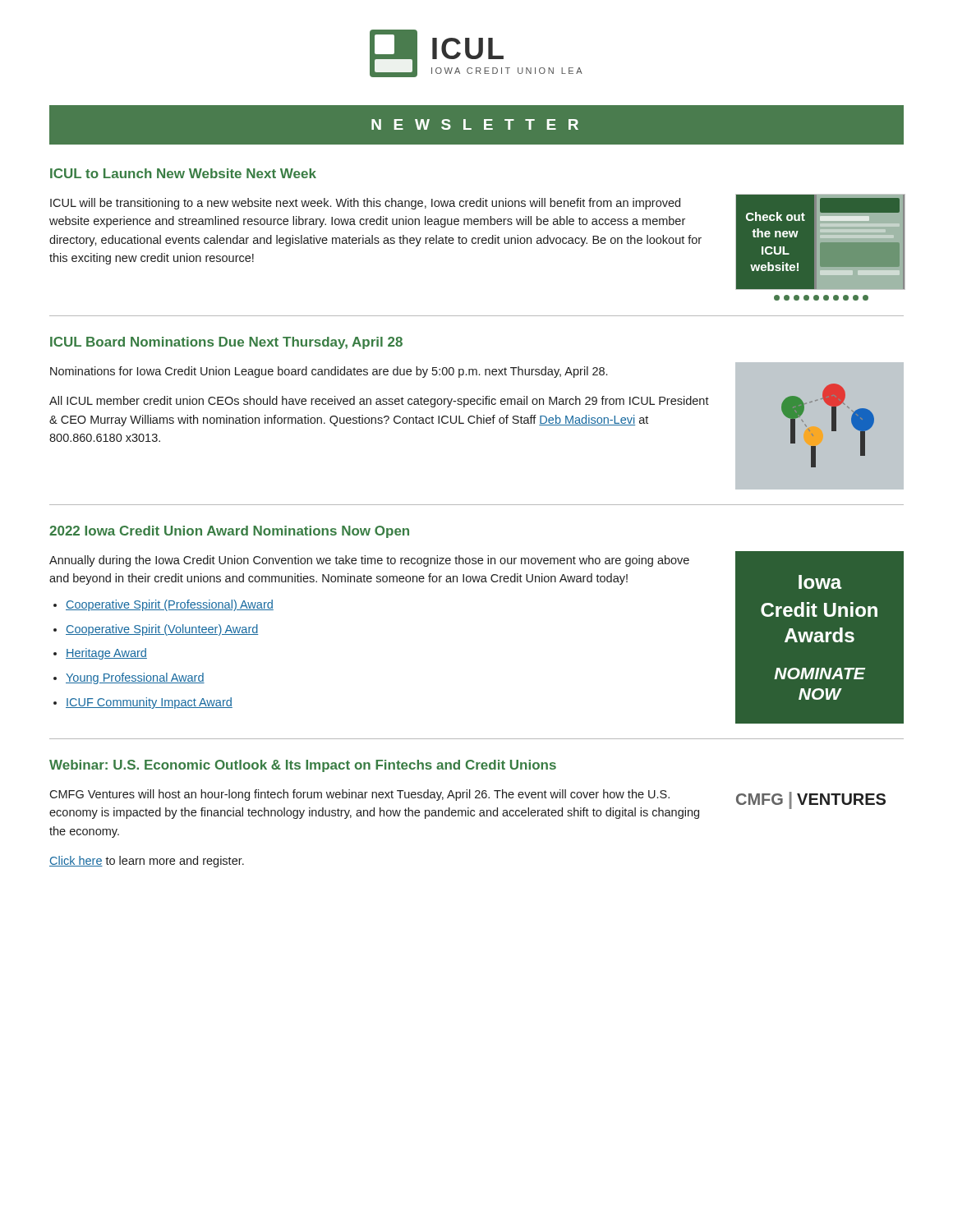Click where it says "Heritage Award"
Image resolution: width=953 pixels, height=1232 pixels.
point(106,653)
